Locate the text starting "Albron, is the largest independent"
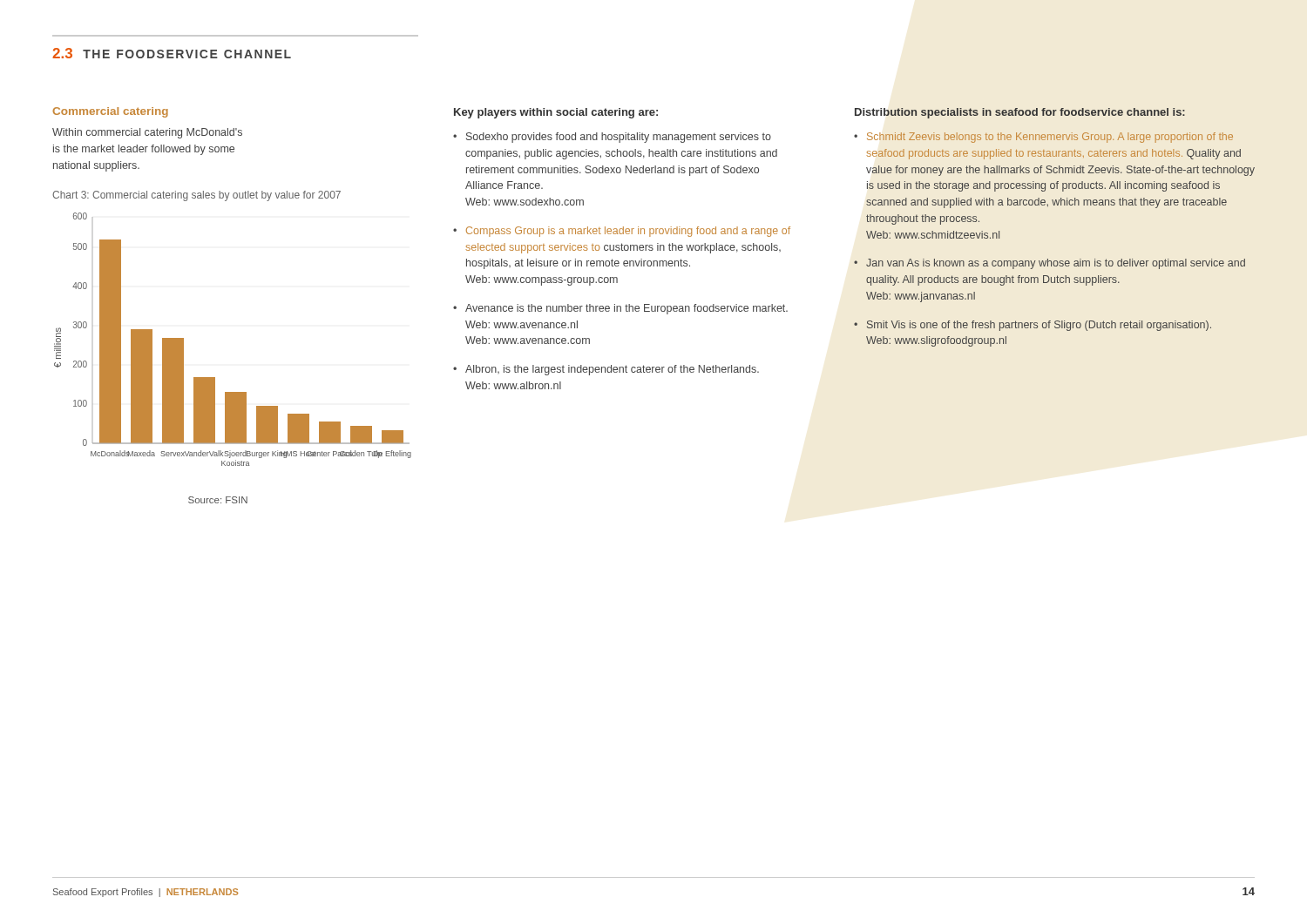 tap(612, 378)
